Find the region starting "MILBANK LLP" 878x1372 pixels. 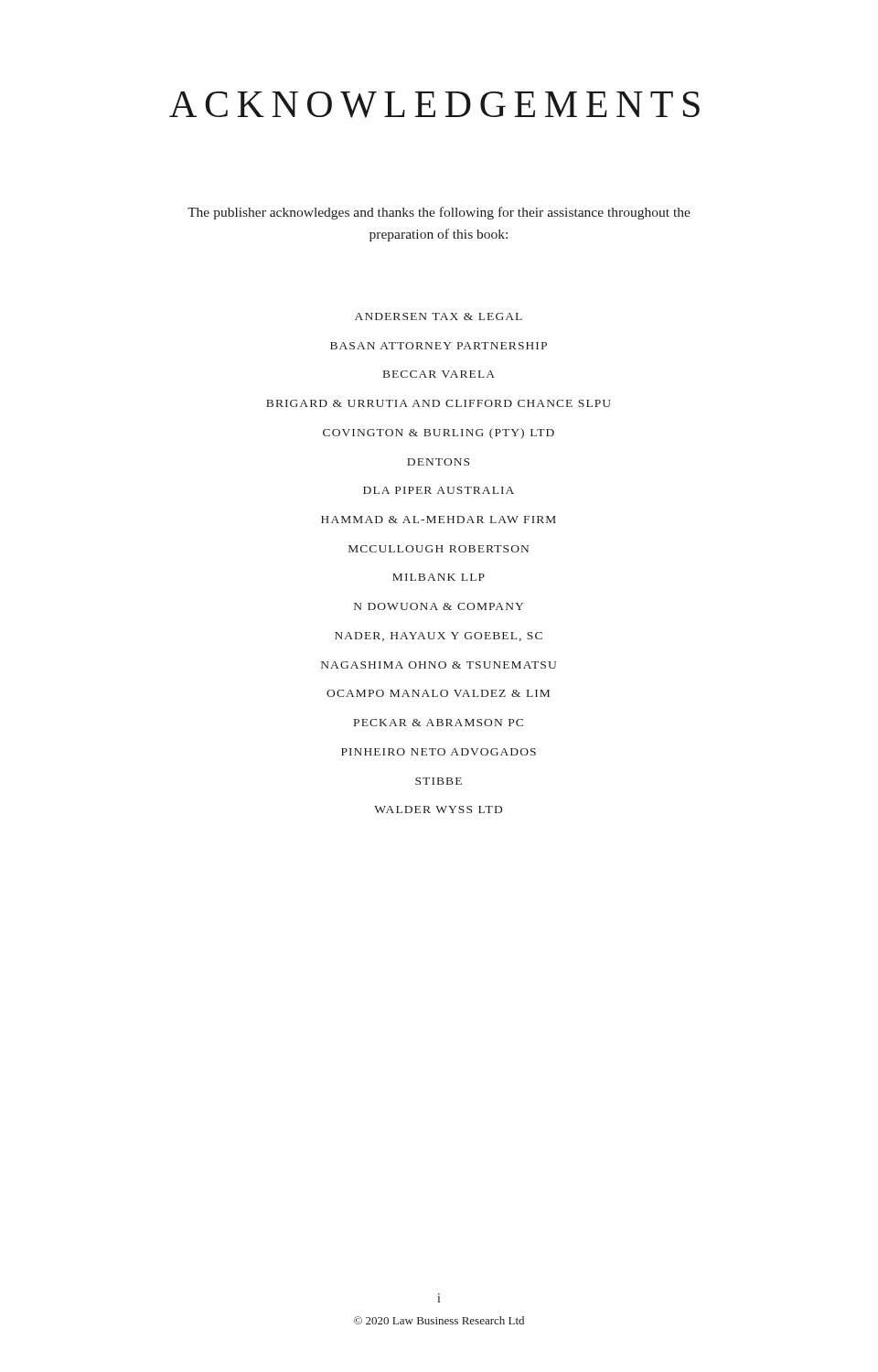(x=439, y=577)
